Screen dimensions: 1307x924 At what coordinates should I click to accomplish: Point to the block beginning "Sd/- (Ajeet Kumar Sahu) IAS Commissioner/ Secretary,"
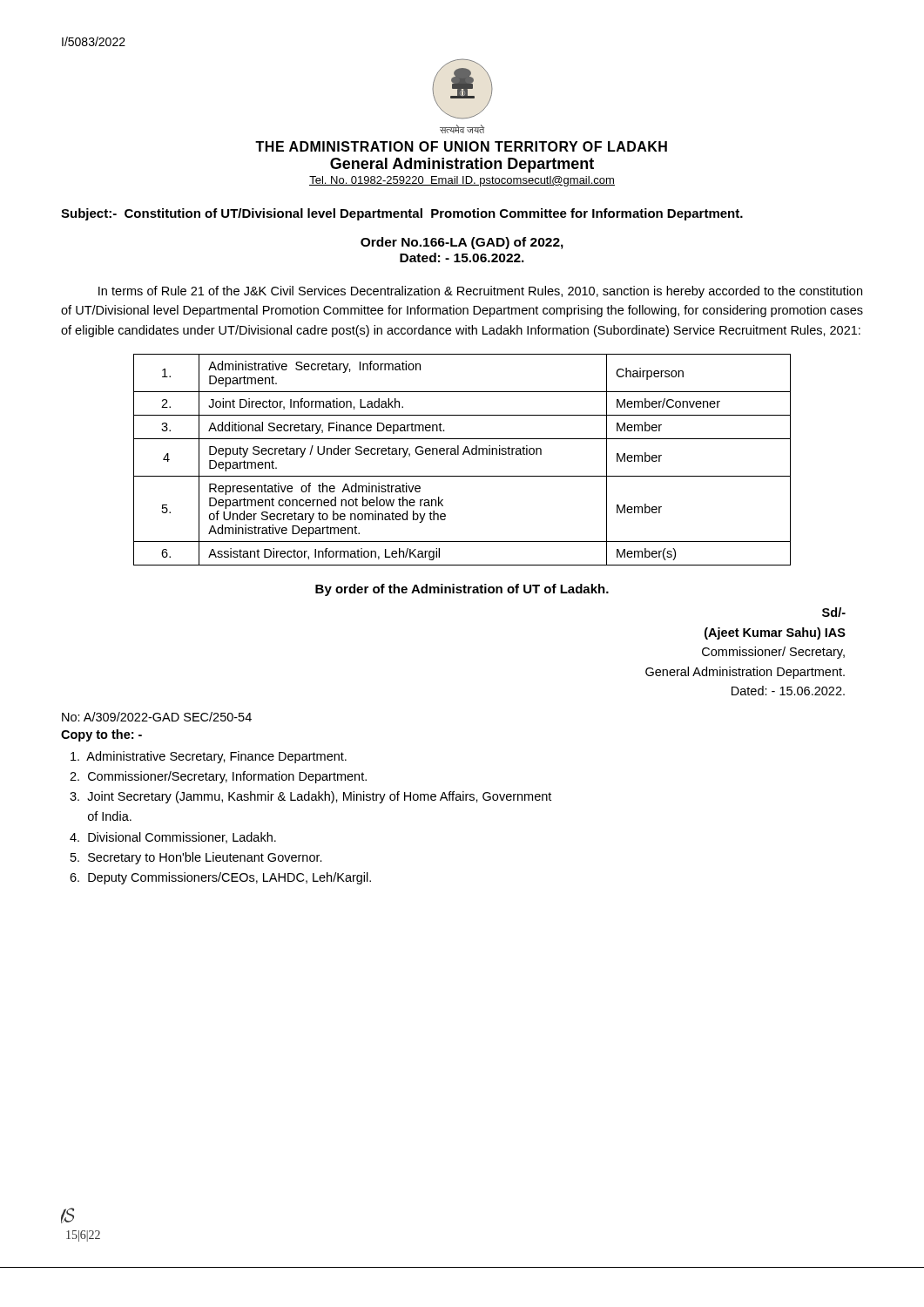pos(745,652)
